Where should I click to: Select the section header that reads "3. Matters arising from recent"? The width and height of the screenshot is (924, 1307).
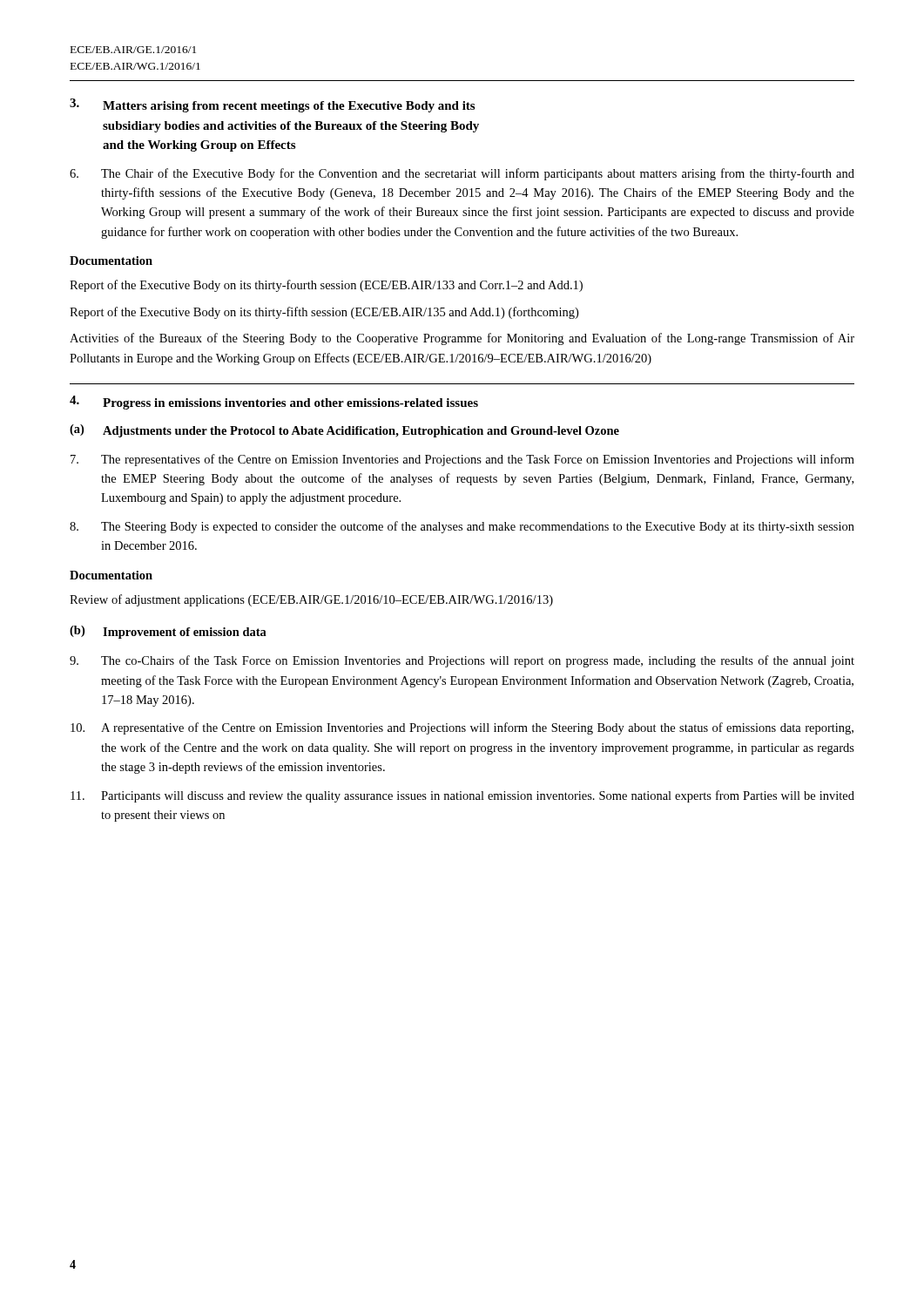click(274, 125)
